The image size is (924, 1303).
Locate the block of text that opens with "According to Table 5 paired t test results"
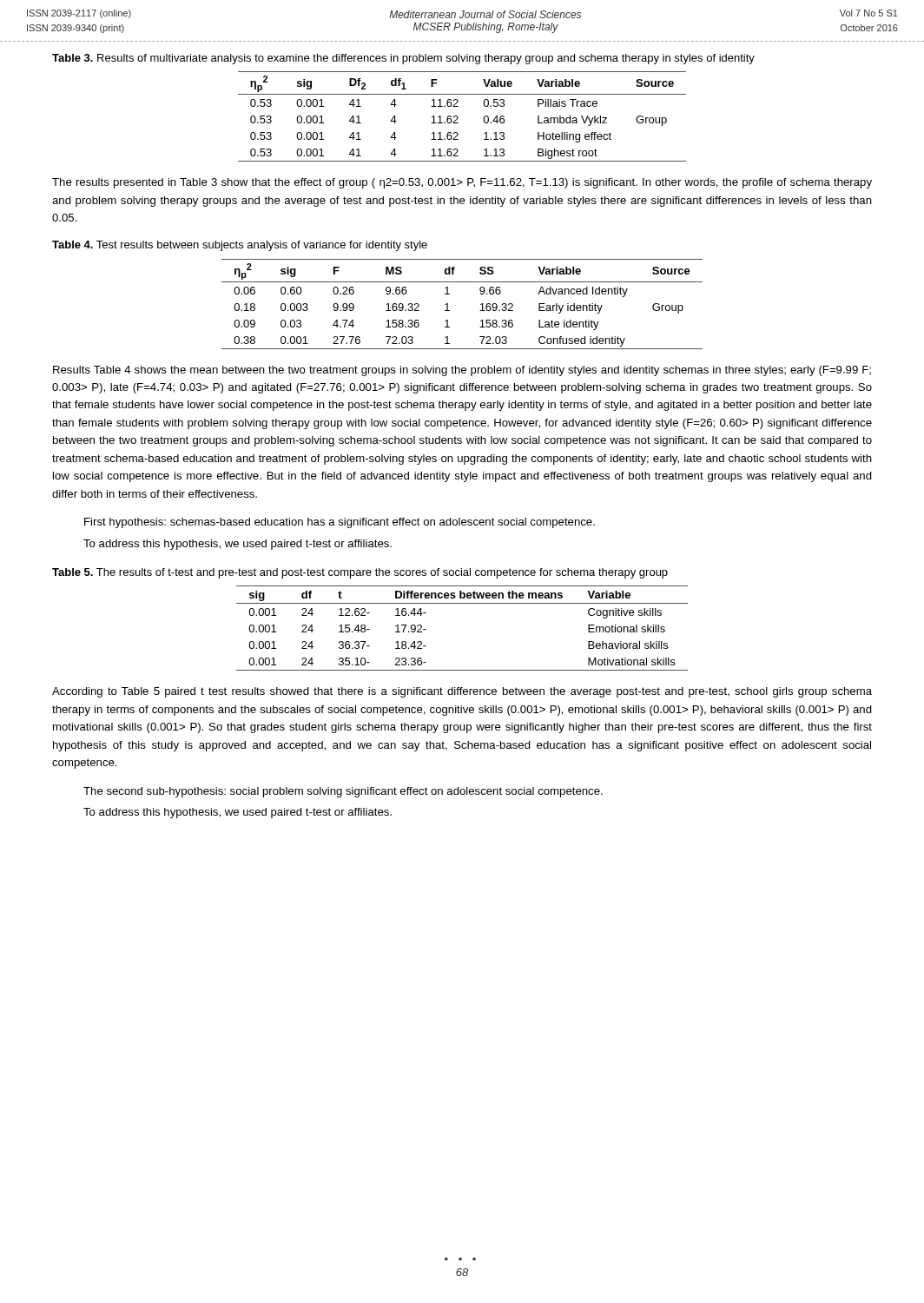462,727
